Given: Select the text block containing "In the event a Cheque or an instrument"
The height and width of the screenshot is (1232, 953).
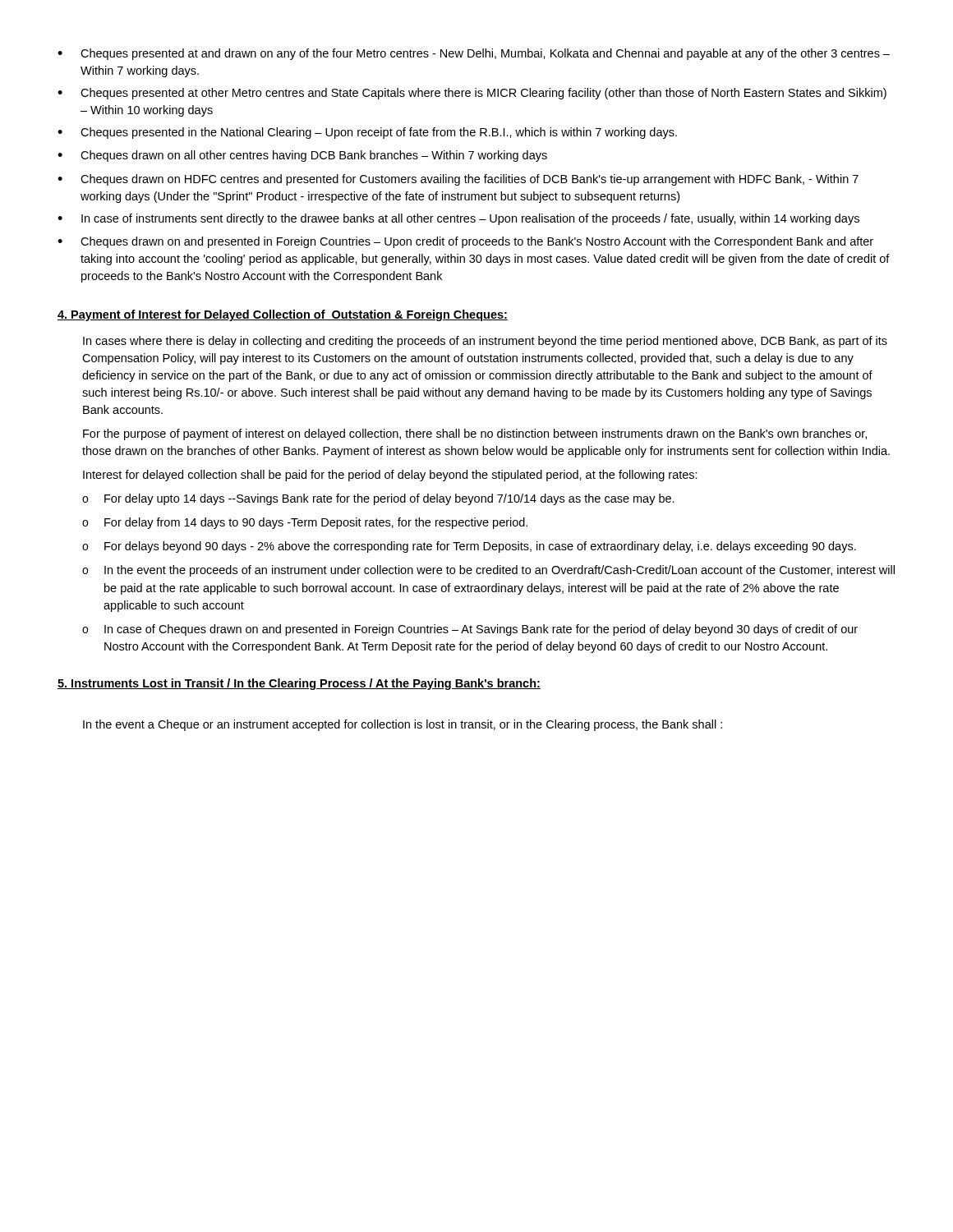Looking at the screenshot, I should pos(403,724).
